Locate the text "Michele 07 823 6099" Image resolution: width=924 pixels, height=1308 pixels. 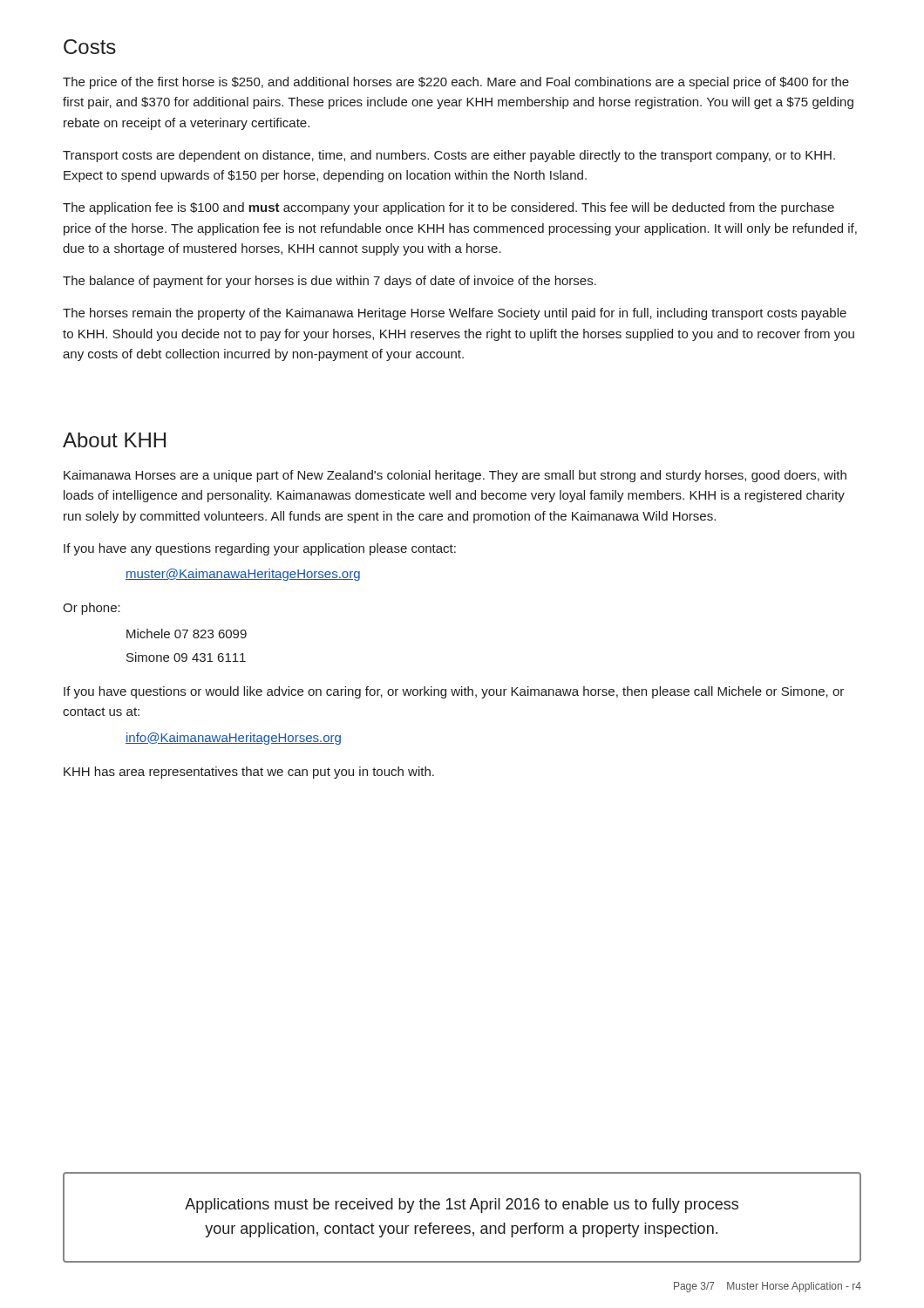(x=187, y=634)
